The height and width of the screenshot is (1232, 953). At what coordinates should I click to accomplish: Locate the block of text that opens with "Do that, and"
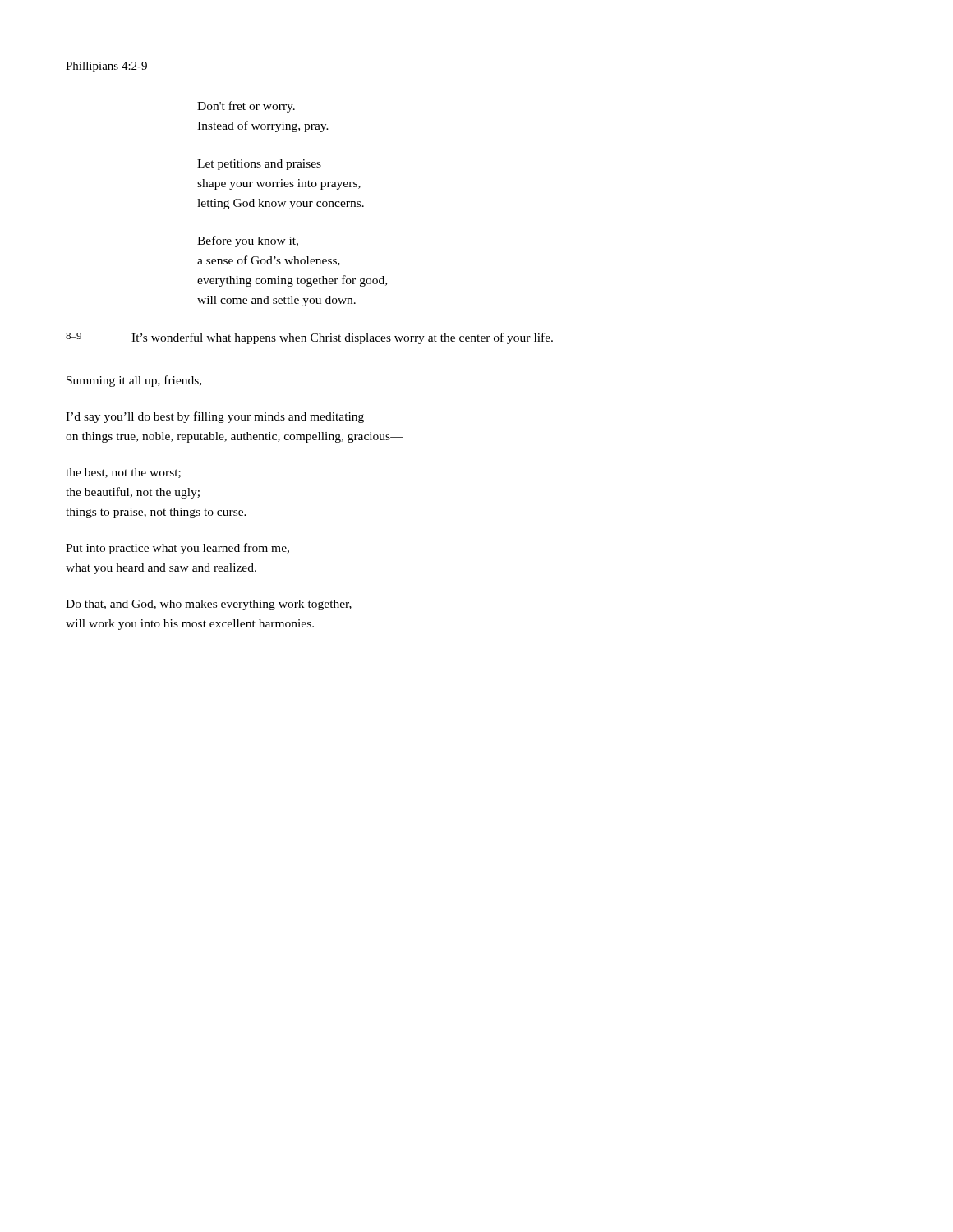coord(209,613)
